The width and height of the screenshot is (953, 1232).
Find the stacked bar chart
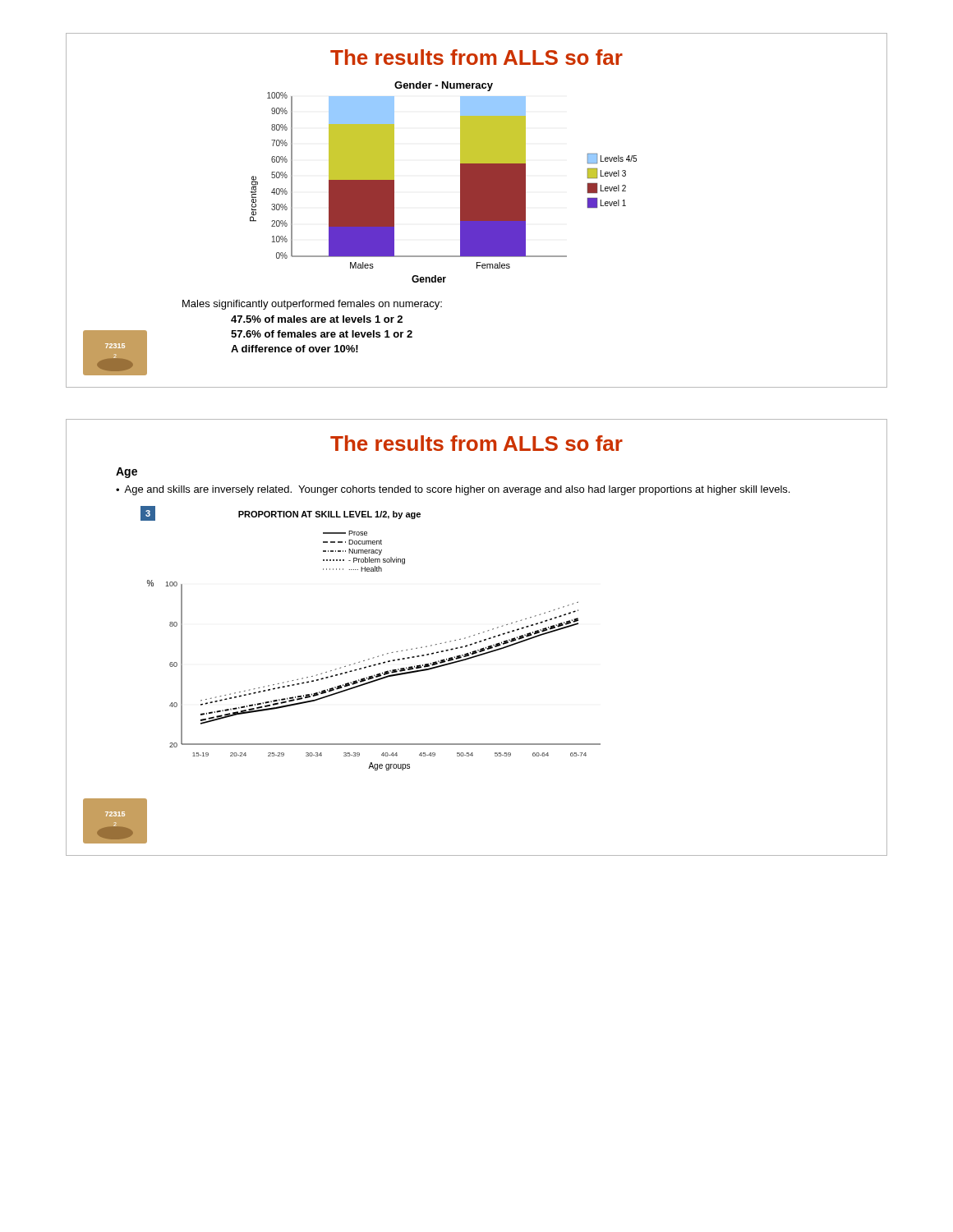tap(476, 186)
